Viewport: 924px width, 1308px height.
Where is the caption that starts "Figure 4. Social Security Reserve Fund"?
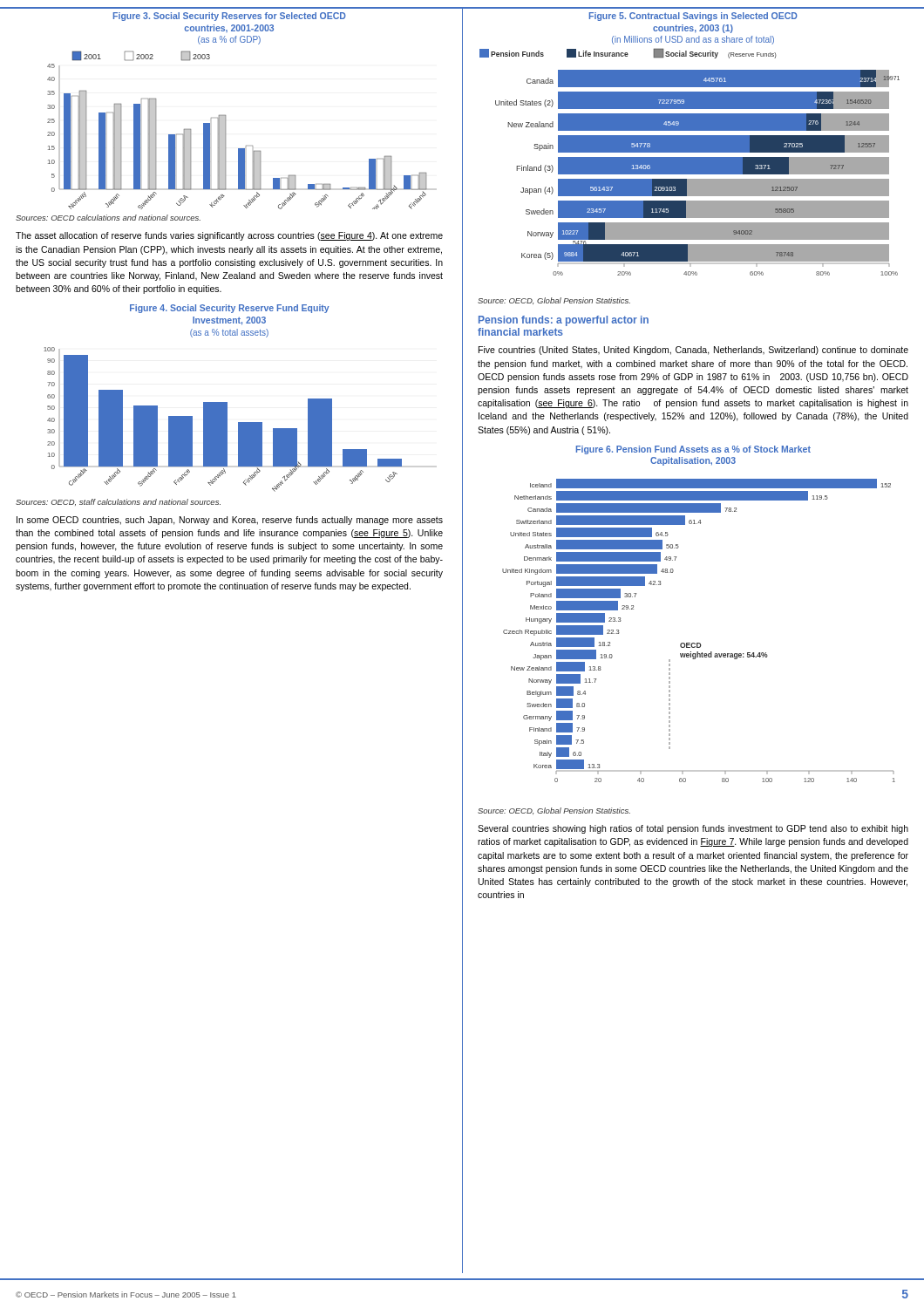pos(229,314)
